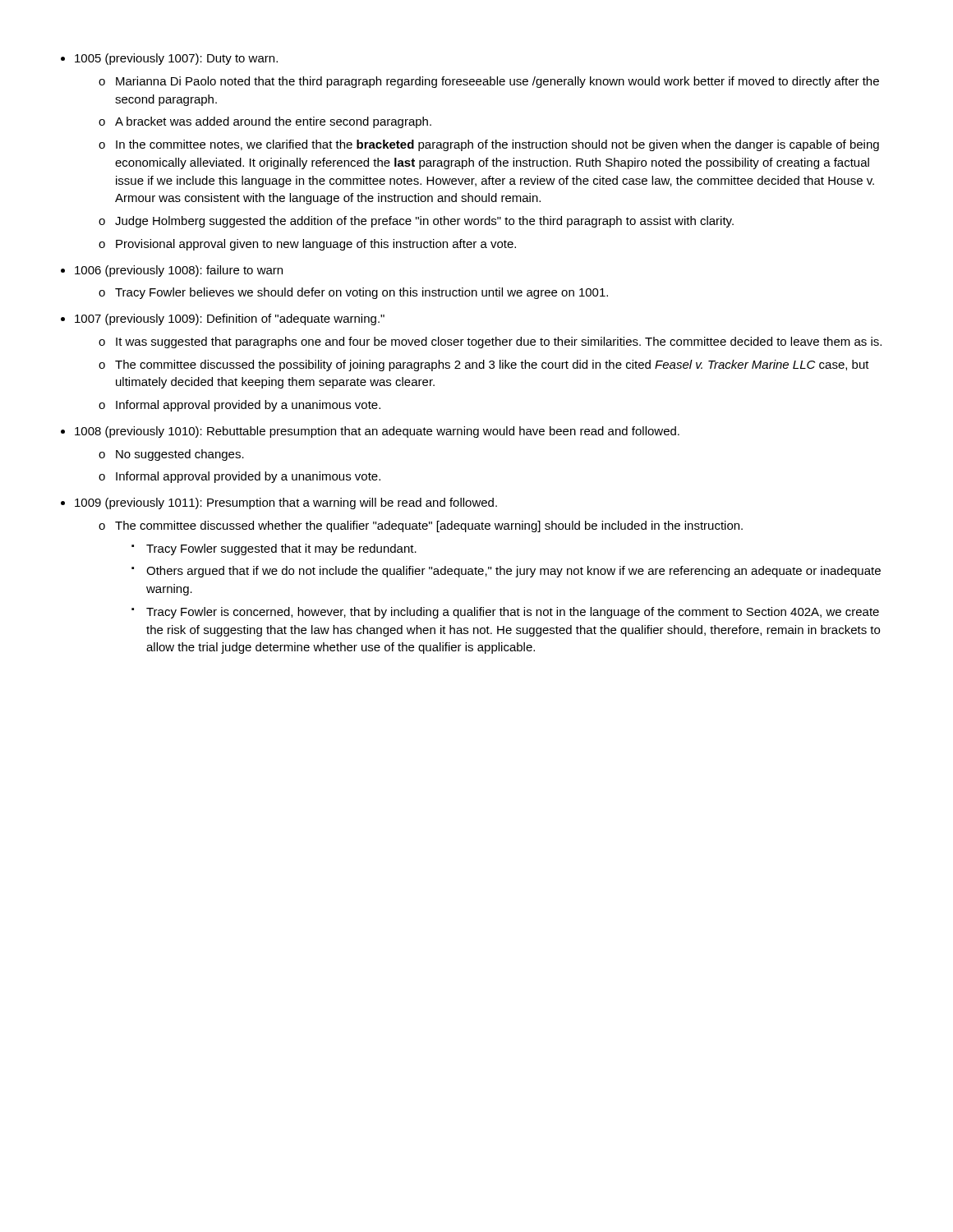Select the list item containing "Marianna Di Paolo"
This screenshot has height=1232, width=953.
pyautogui.click(x=497, y=90)
